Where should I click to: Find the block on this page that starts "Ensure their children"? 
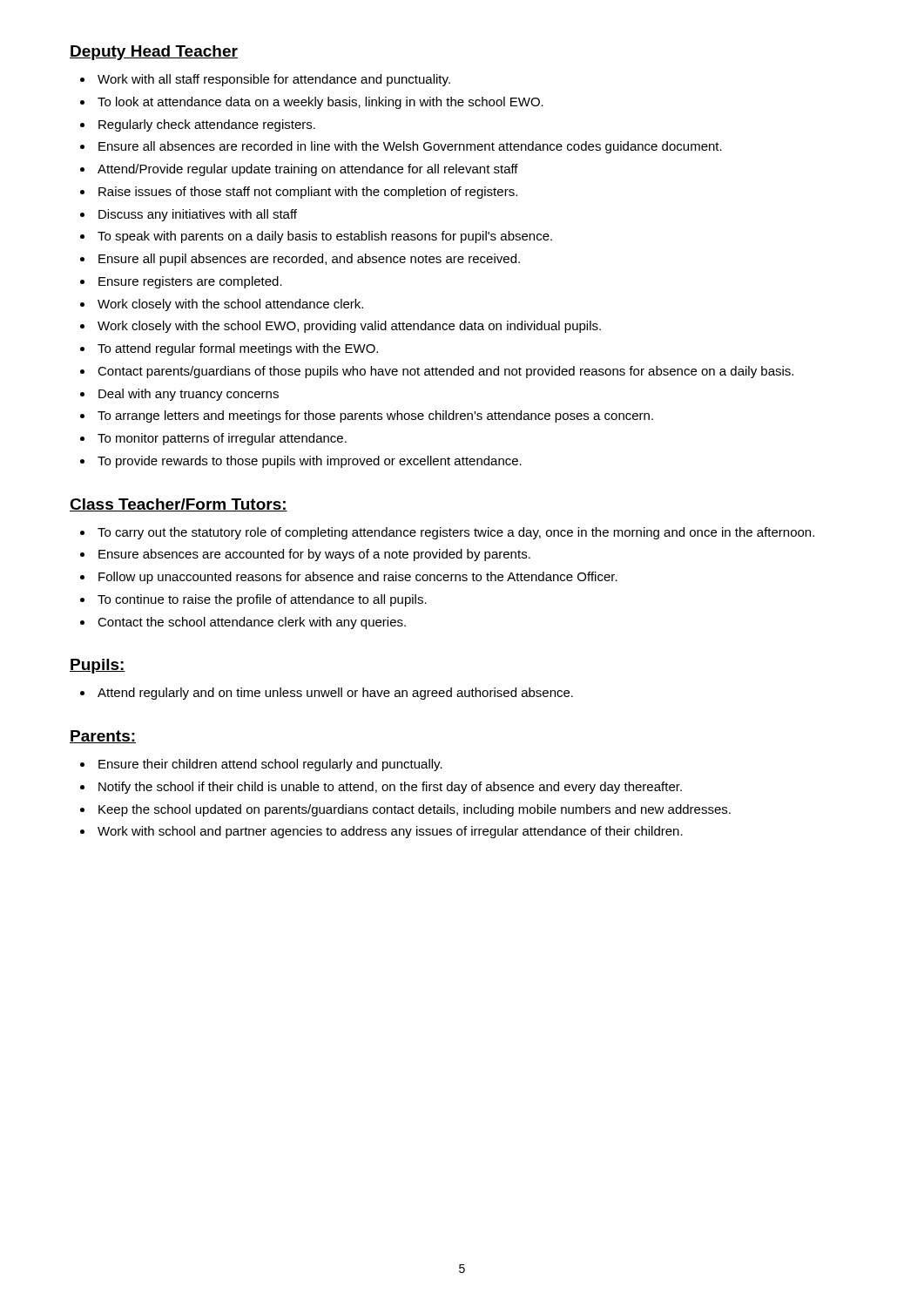pyautogui.click(x=270, y=765)
